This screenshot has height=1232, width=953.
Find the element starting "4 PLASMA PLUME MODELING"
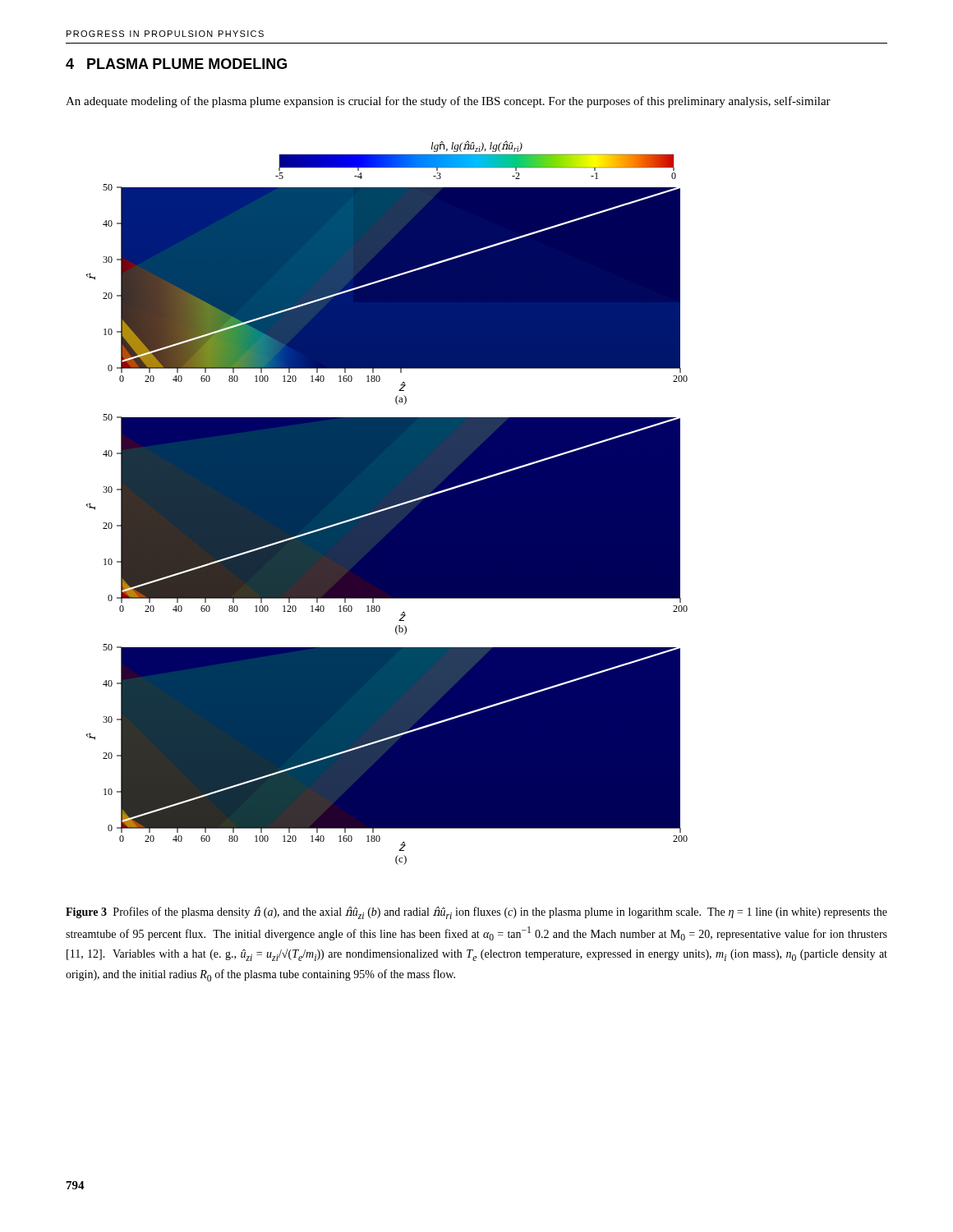[x=177, y=64]
